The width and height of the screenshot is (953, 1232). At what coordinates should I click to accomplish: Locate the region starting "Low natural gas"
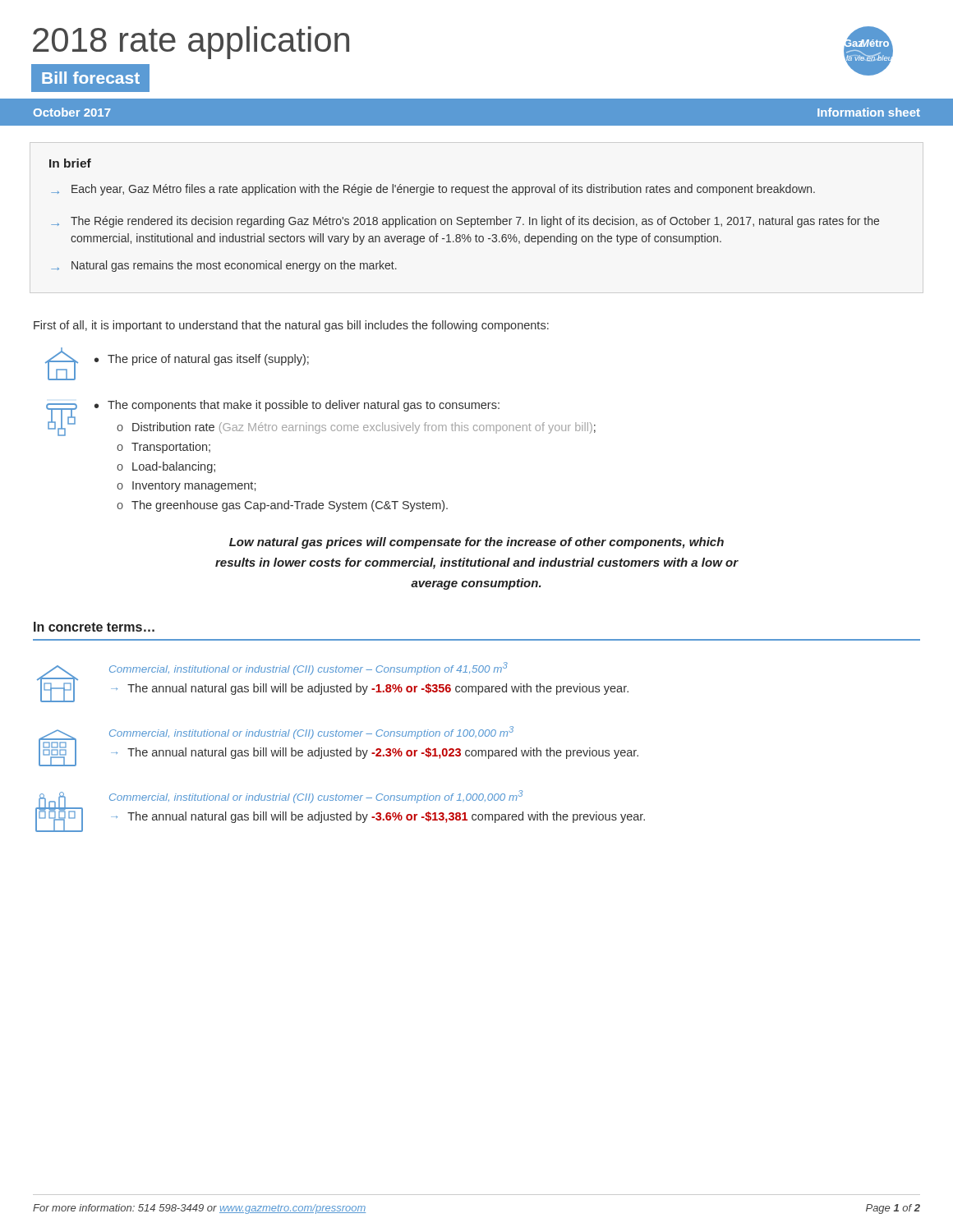[x=476, y=562]
